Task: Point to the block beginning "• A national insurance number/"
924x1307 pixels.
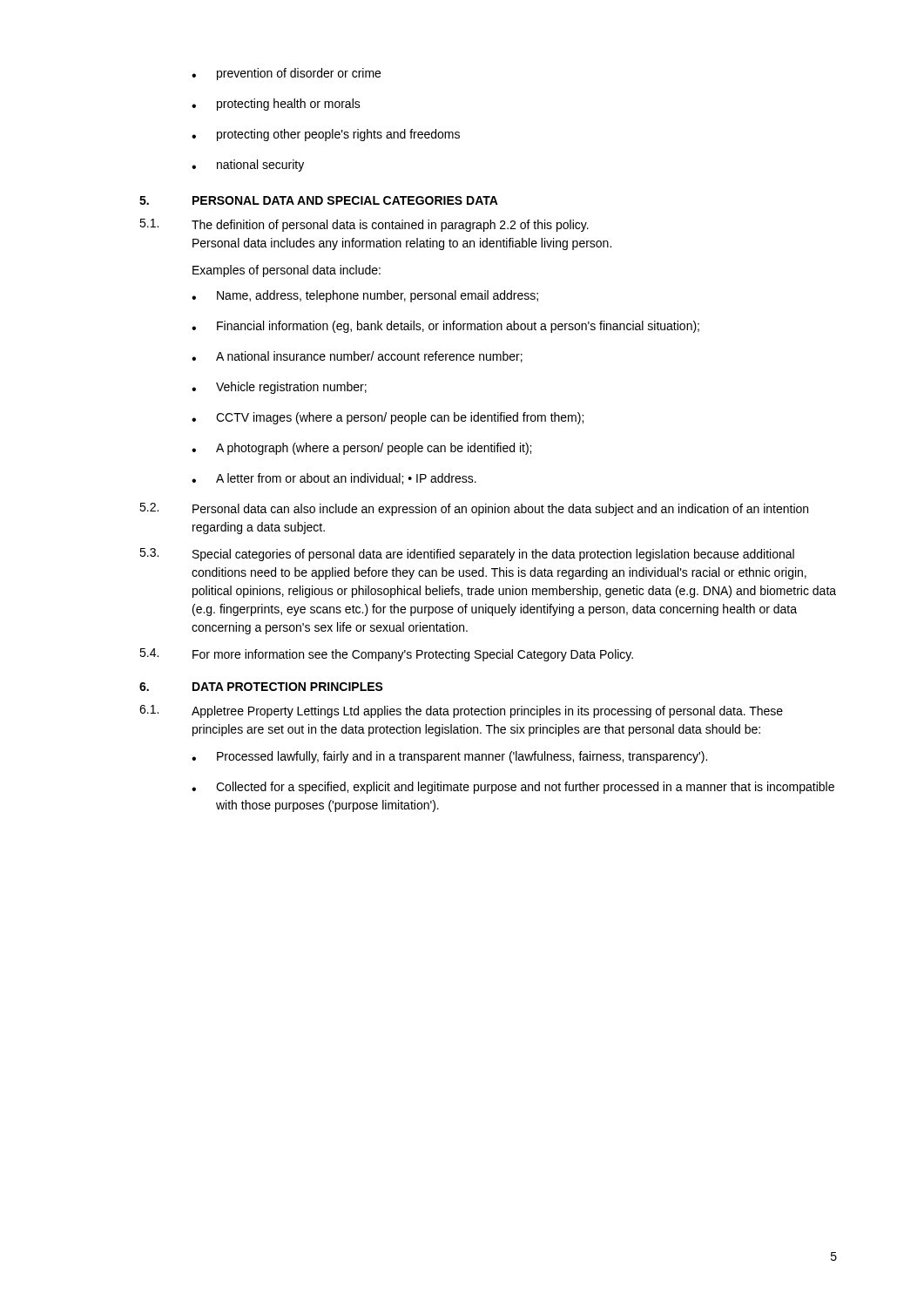Action: coord(514,359)
